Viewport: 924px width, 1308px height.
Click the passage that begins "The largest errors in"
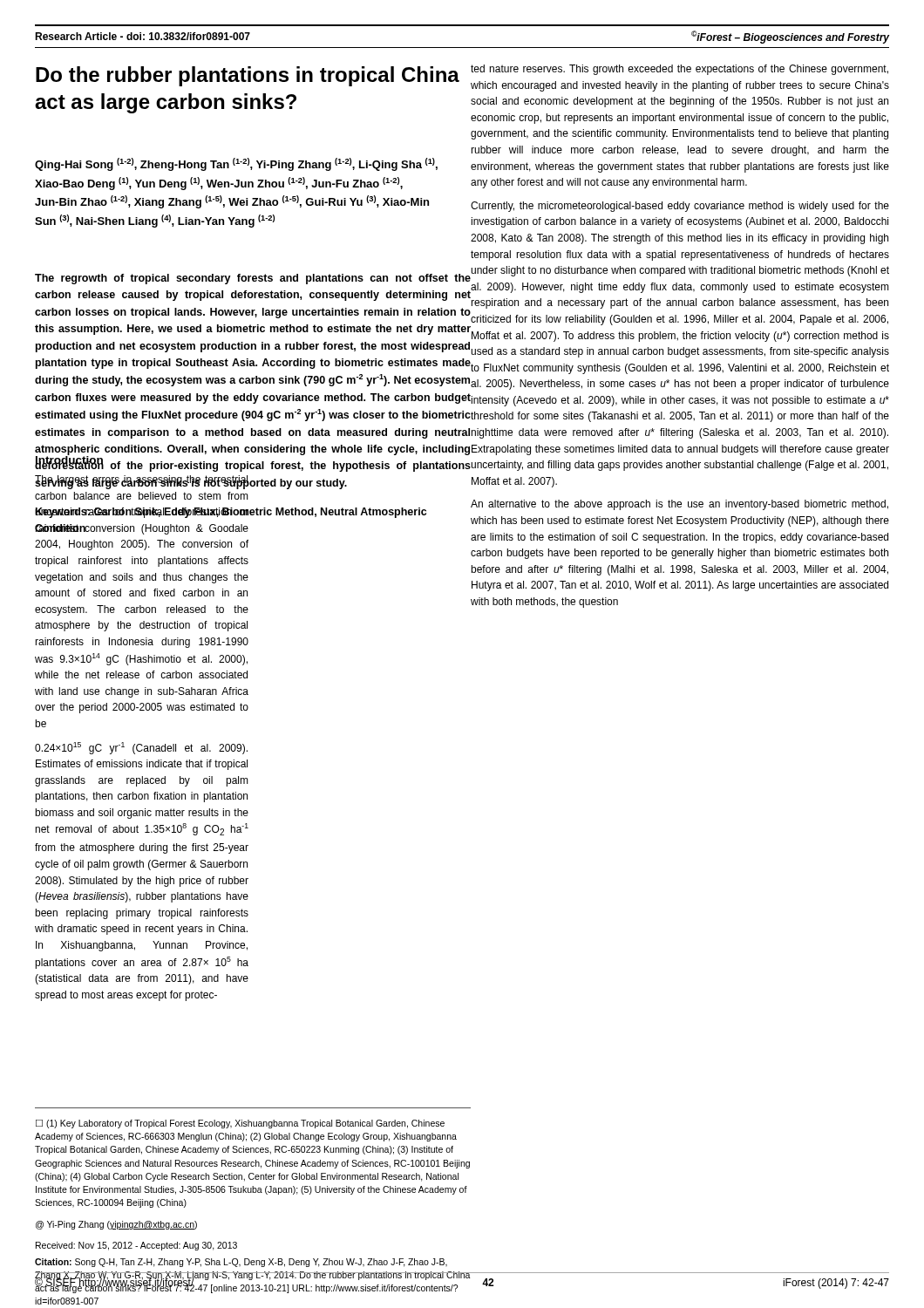(x=142, y=737)
